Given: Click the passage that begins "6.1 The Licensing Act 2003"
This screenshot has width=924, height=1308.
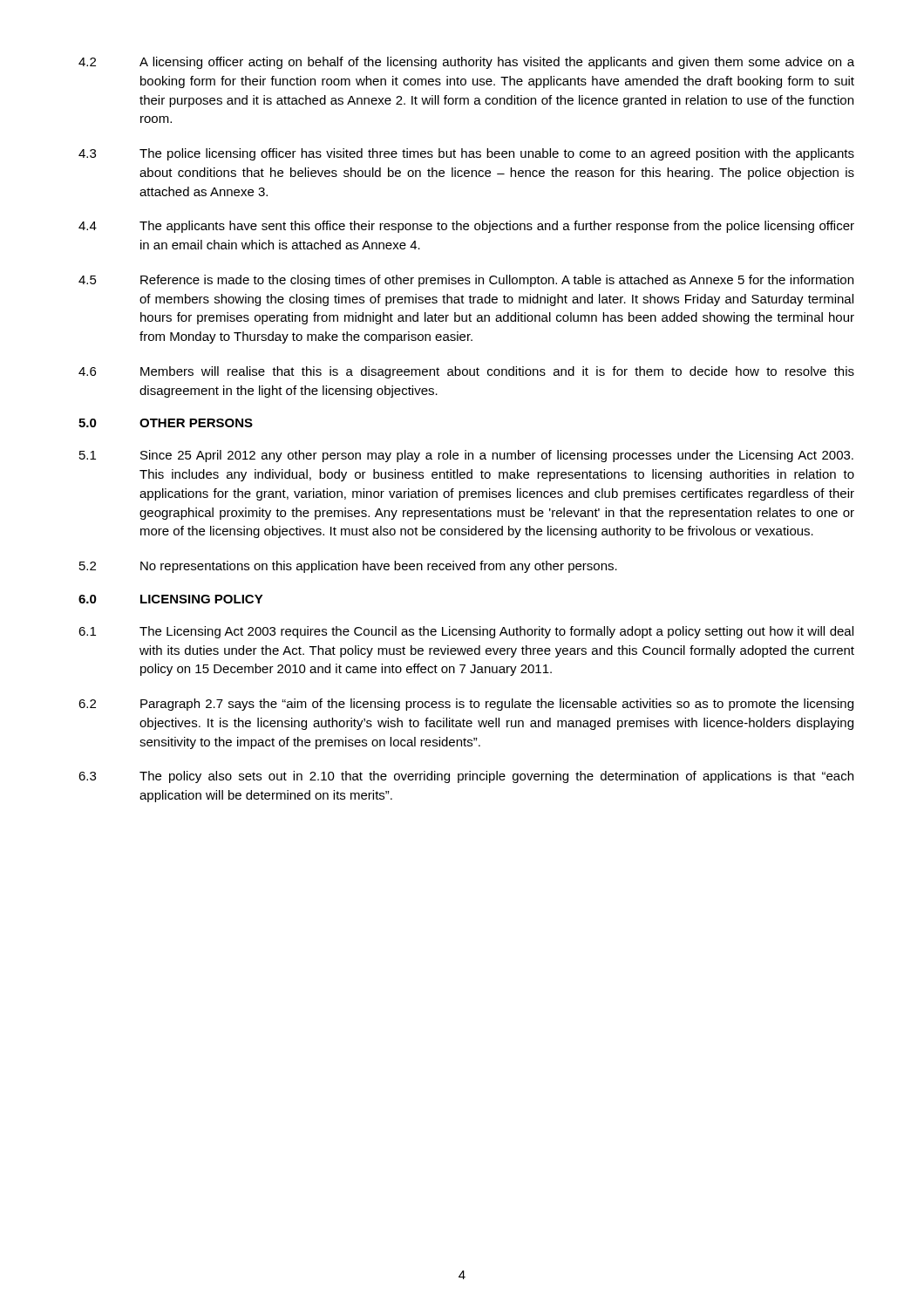Looking at the screenshot, I should 466,650.
